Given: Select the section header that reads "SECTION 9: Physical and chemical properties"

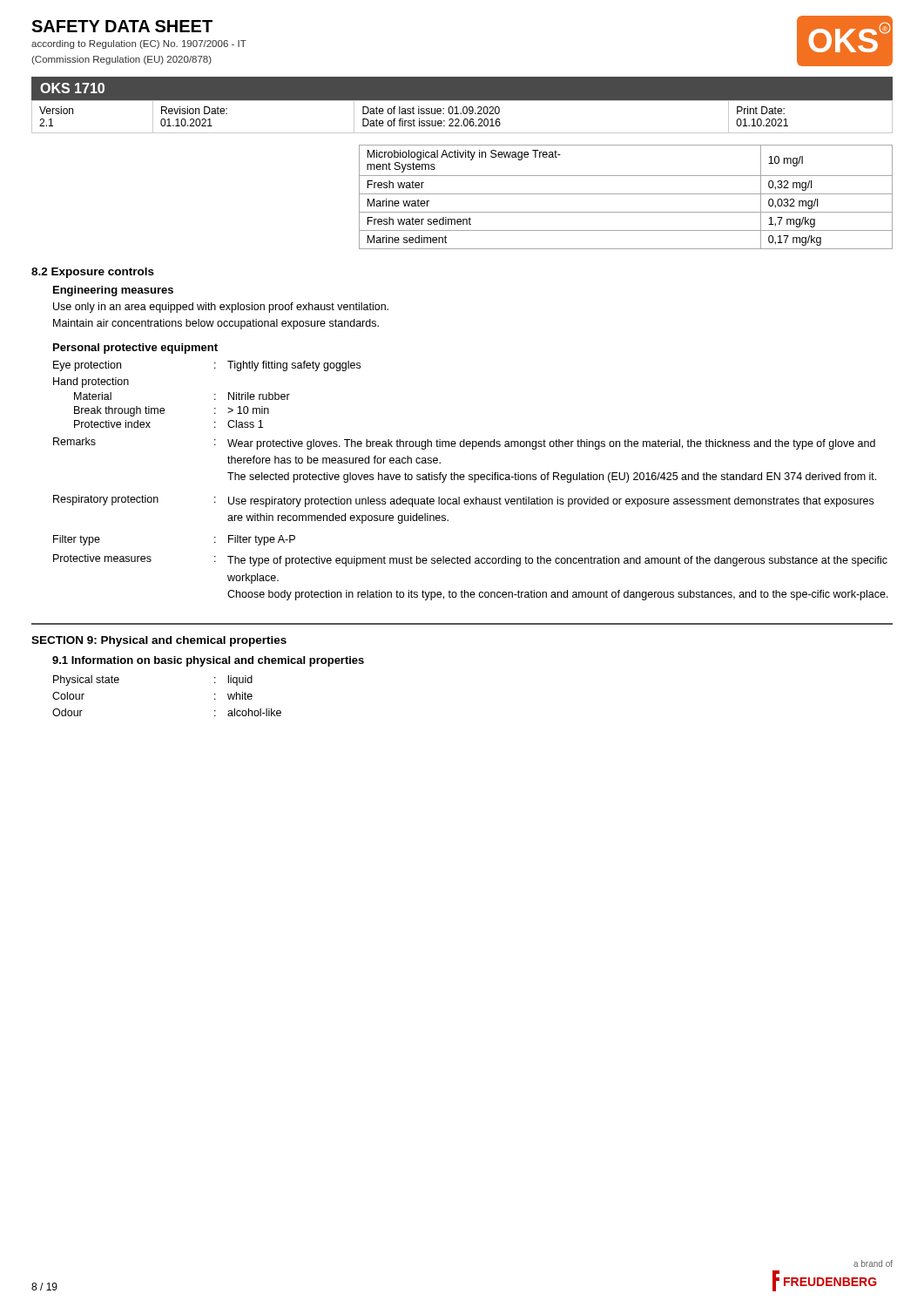Looking at the screenshot, I should point(159,640).
